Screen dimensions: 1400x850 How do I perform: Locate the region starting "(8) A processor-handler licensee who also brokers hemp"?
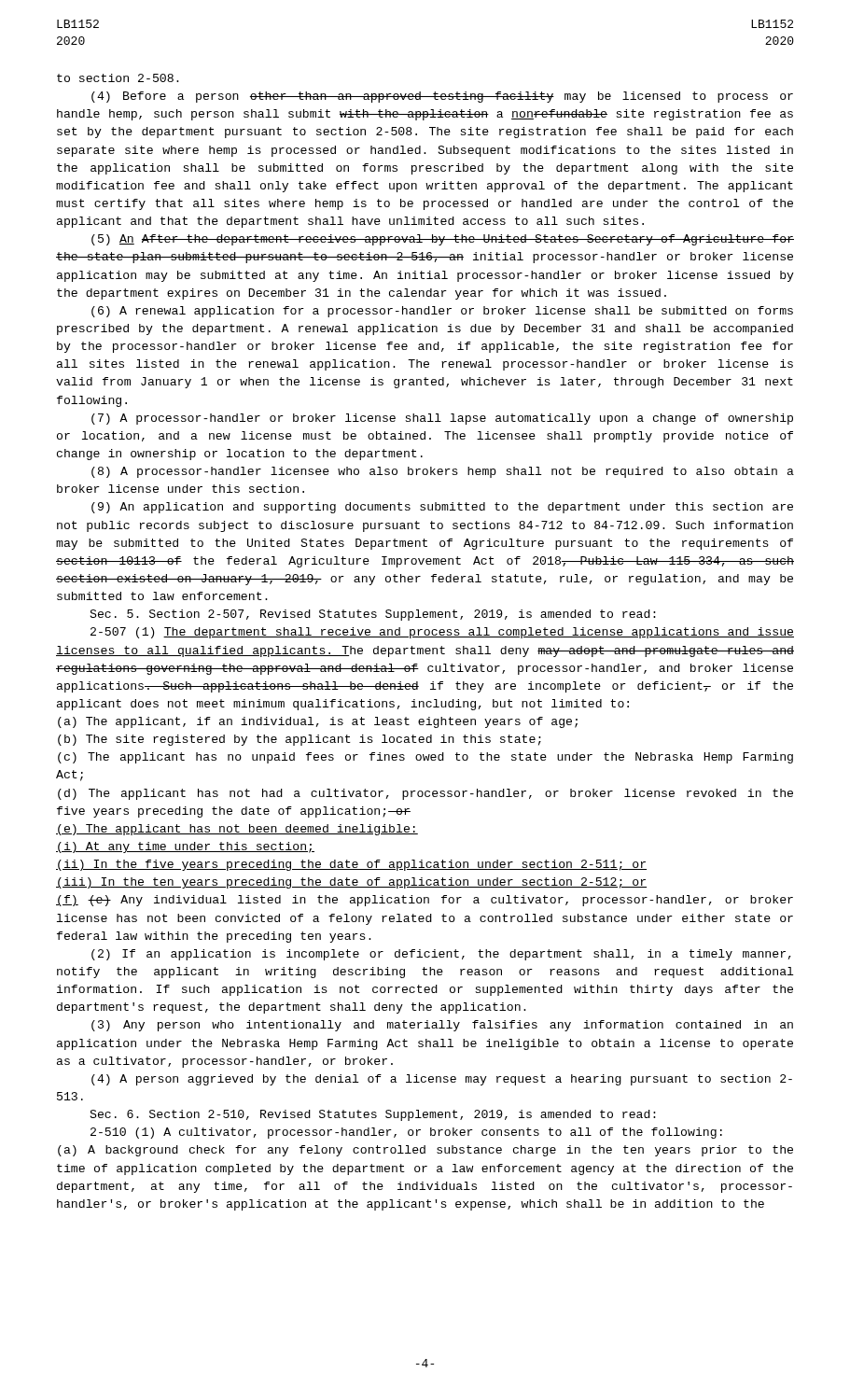(425, 481)
